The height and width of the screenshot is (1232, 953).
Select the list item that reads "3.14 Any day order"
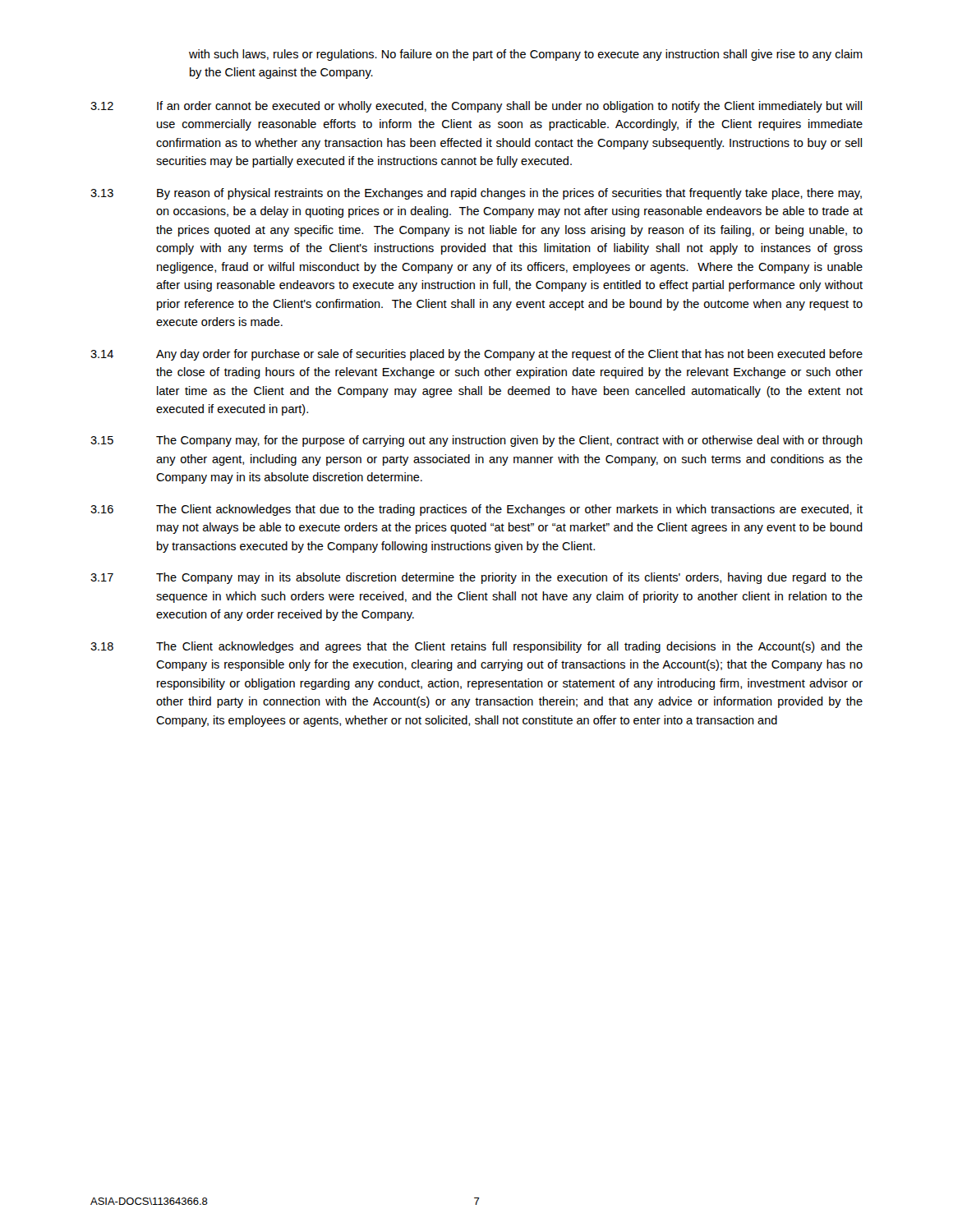tap(476, 381)
